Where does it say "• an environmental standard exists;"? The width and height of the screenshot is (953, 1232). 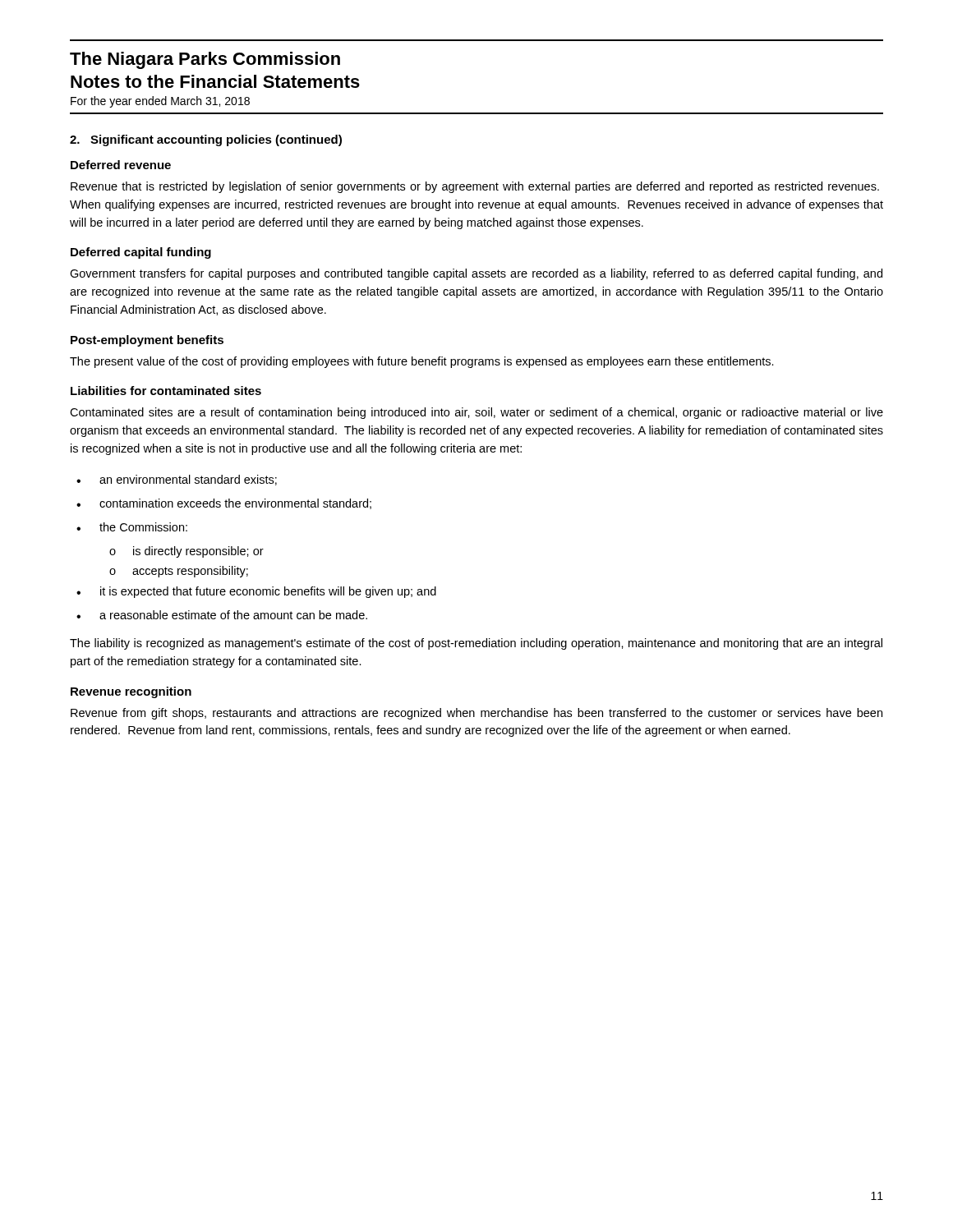tap(174, 481)
